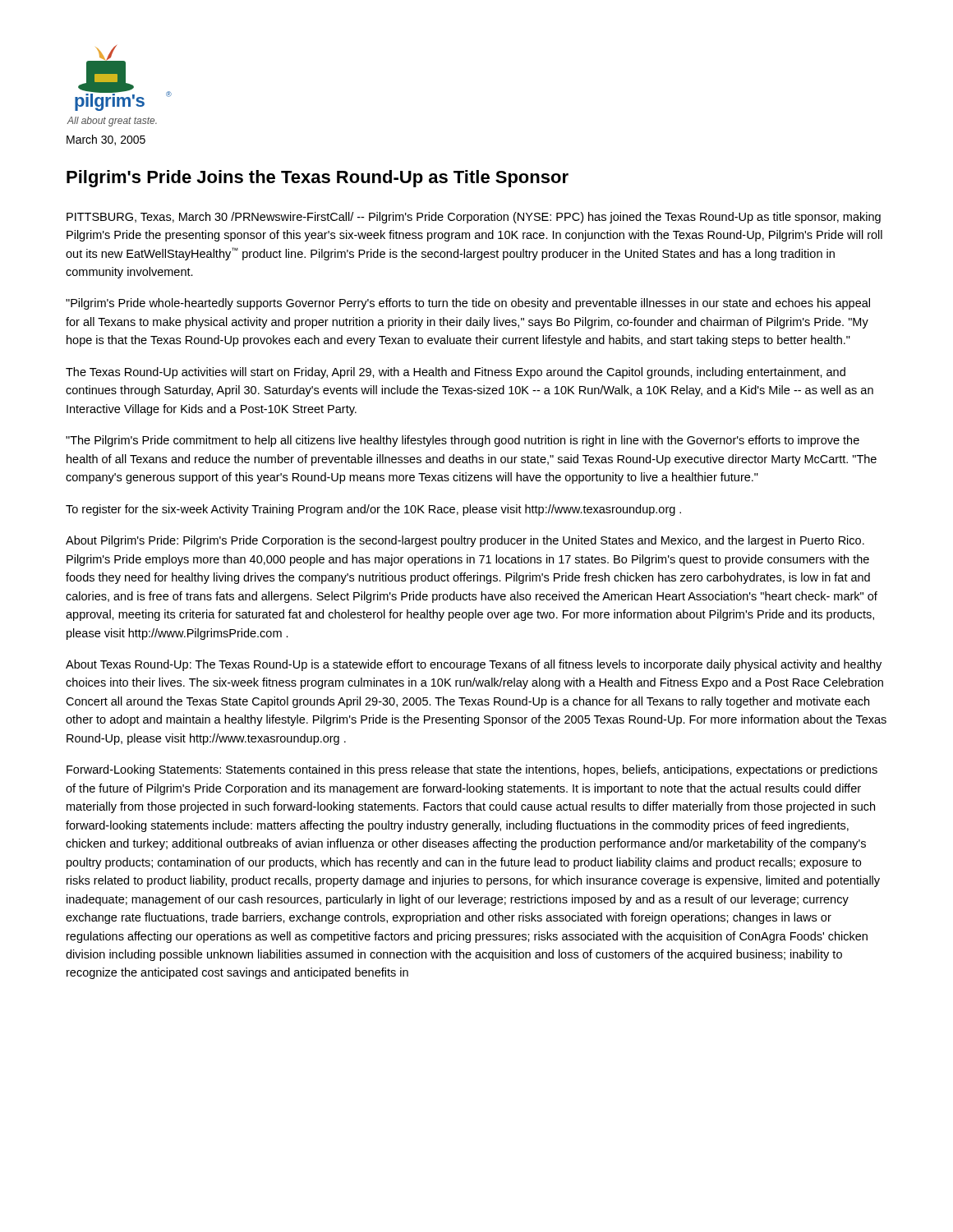This screenshot has width=953, height=1232.
Task: Locate the text block starting ""The Pilgrim's Pride commitment to help all"
Action: tap(471, 459)
